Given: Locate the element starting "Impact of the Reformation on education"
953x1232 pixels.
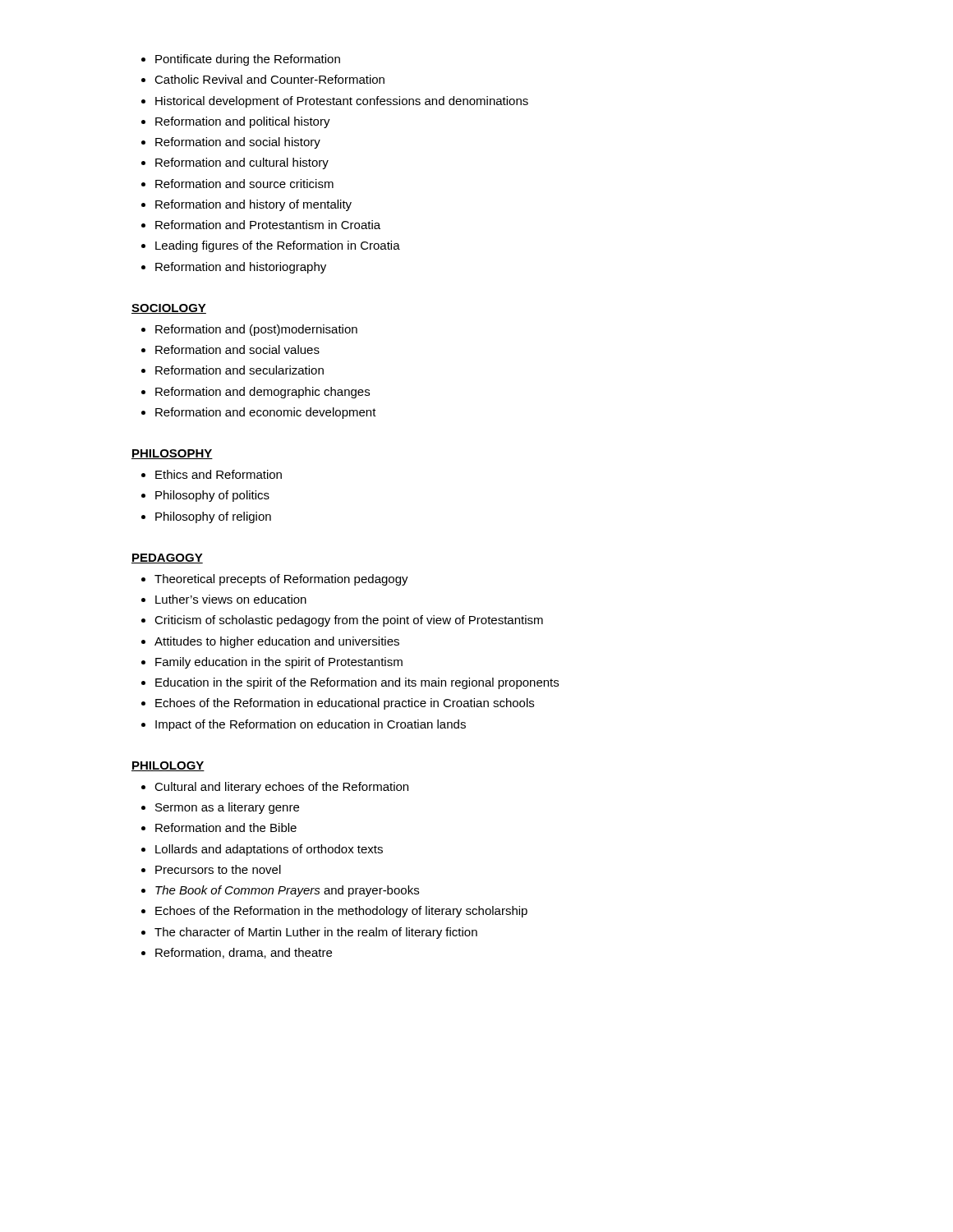Looking at the screenshot, I should [311, 725].
